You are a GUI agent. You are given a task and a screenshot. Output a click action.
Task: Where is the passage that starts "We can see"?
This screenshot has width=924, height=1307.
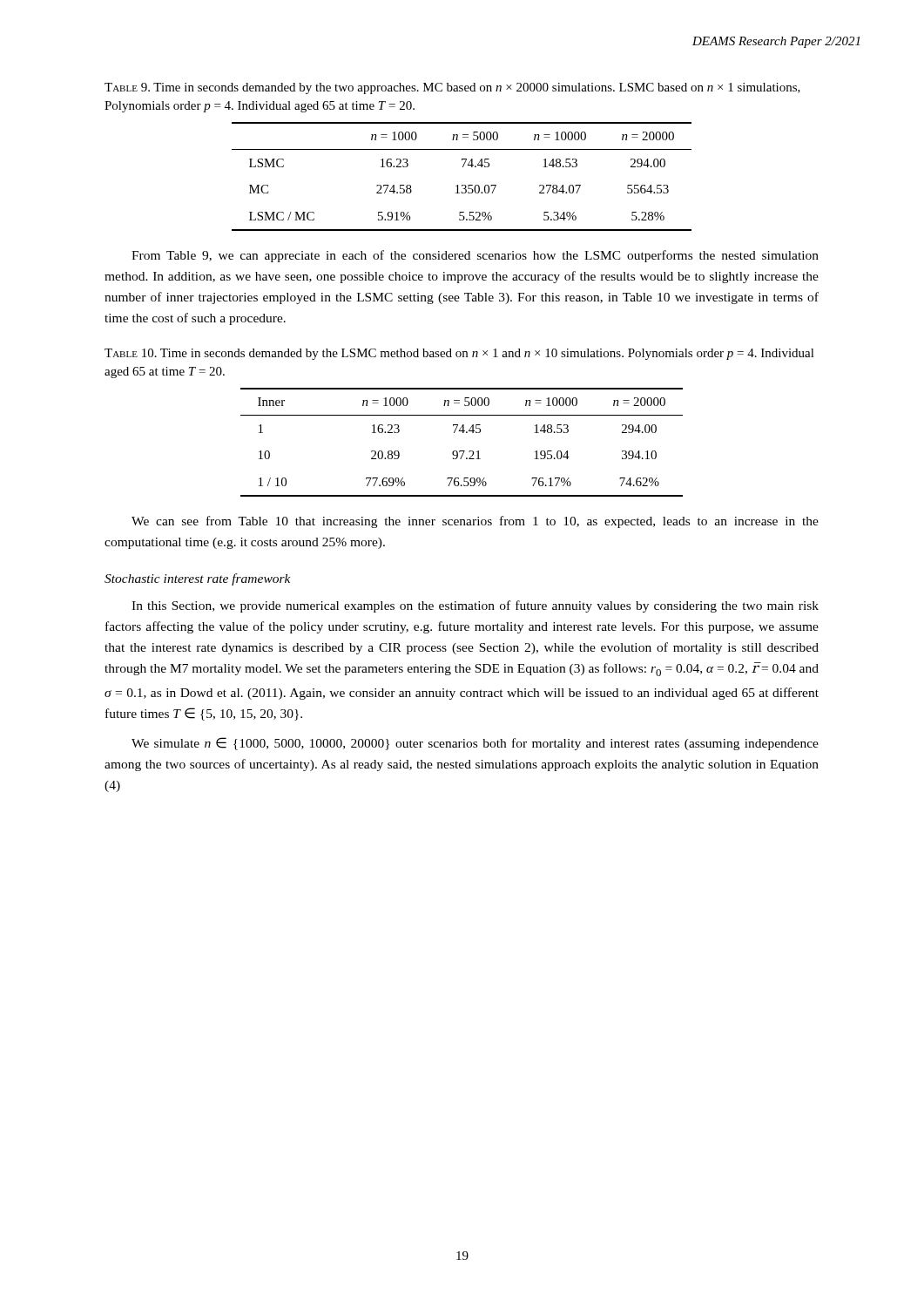click(462, 531)
